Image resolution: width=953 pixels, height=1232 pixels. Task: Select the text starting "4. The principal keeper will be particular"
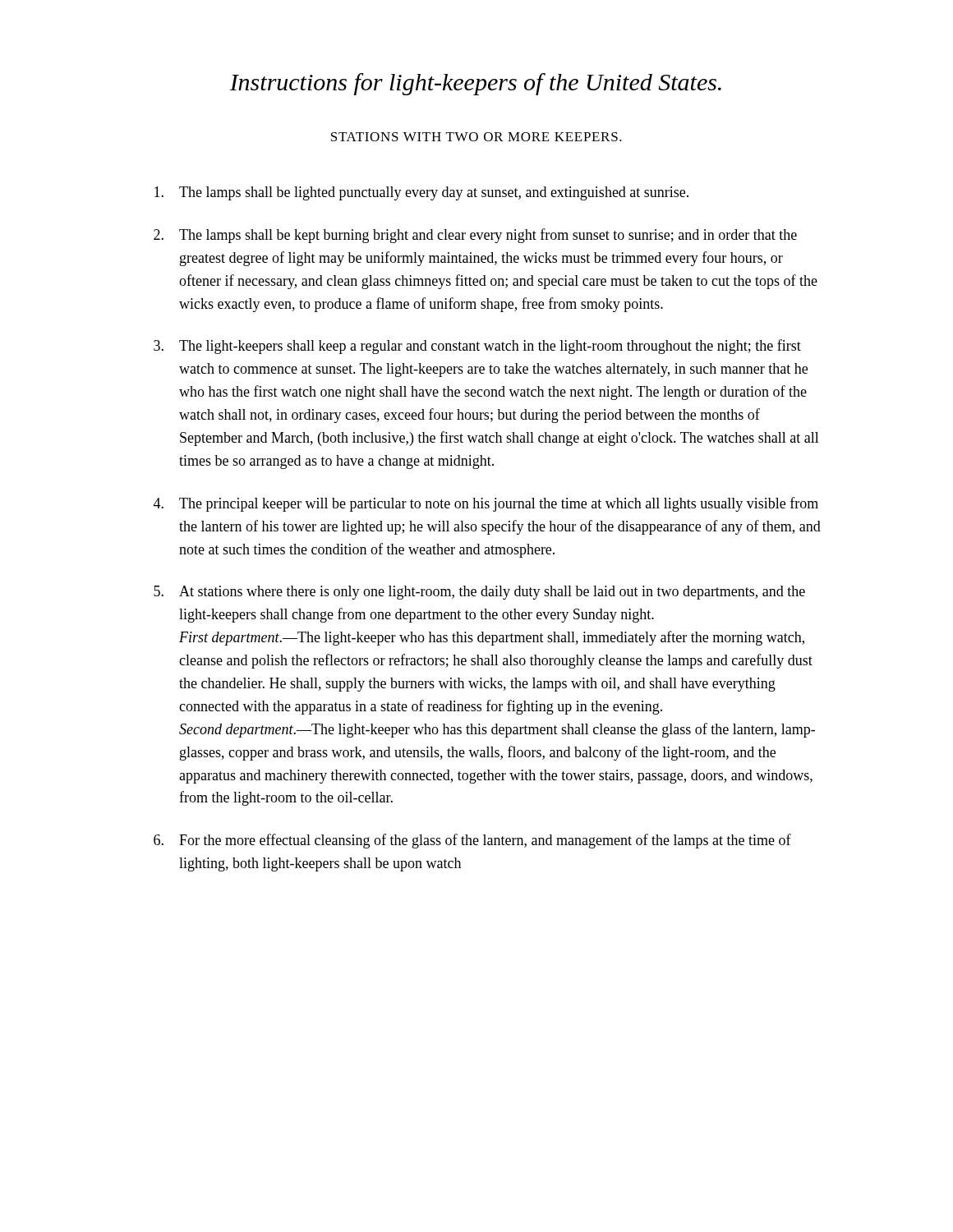476,527
